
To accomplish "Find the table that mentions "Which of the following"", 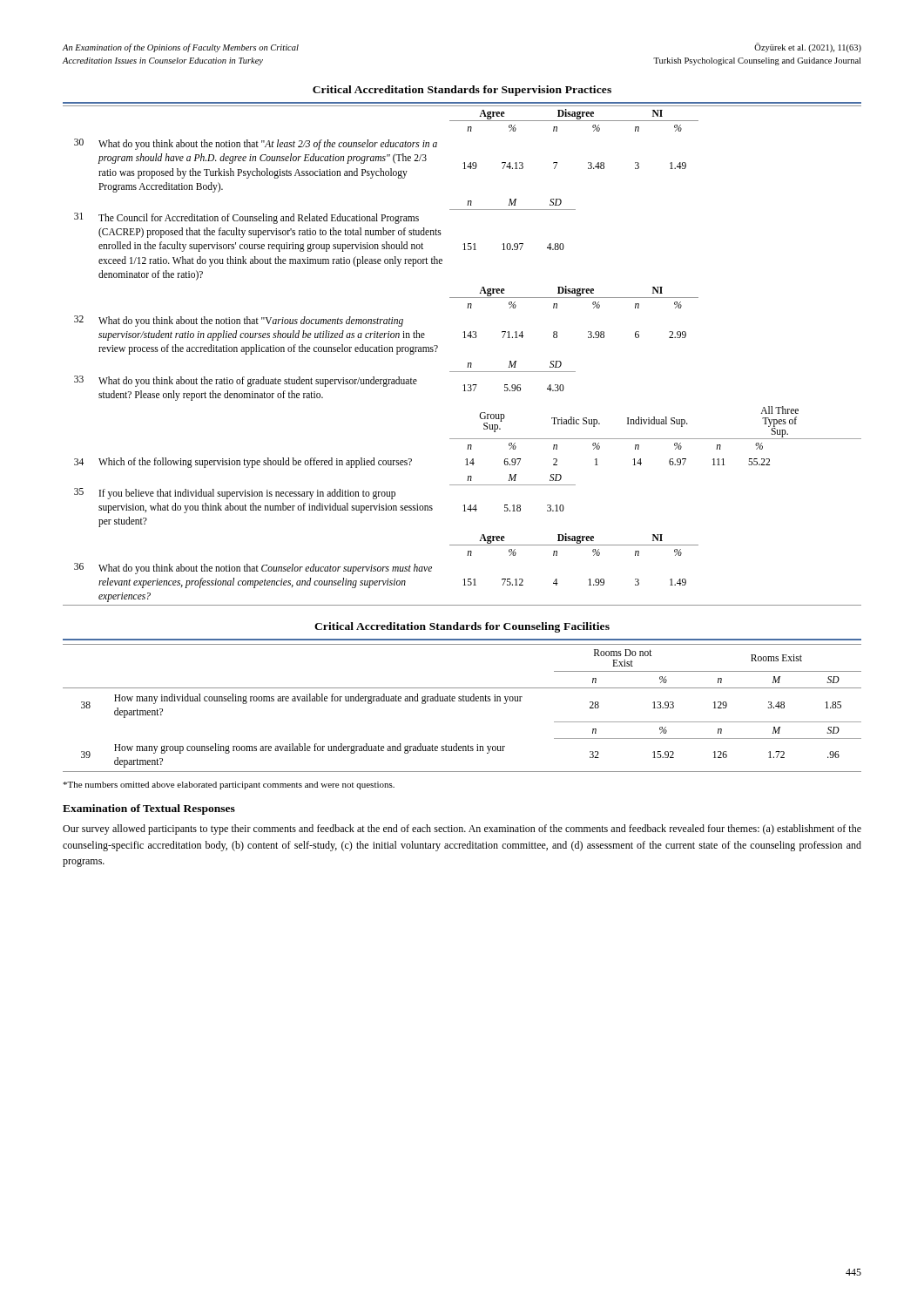I will [x=462, y=356].
